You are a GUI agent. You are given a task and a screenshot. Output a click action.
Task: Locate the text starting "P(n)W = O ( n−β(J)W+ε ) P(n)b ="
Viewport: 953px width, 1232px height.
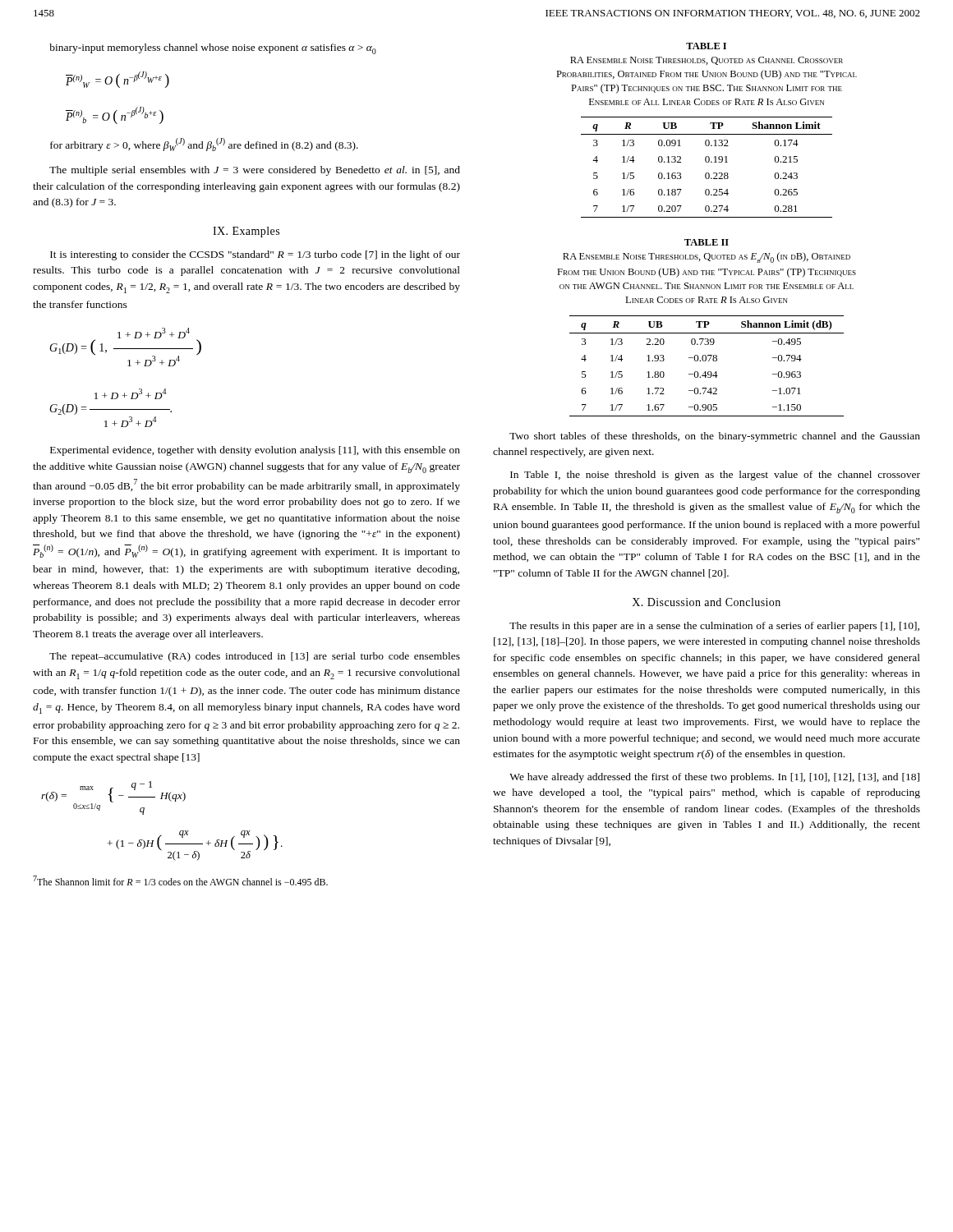117,80
